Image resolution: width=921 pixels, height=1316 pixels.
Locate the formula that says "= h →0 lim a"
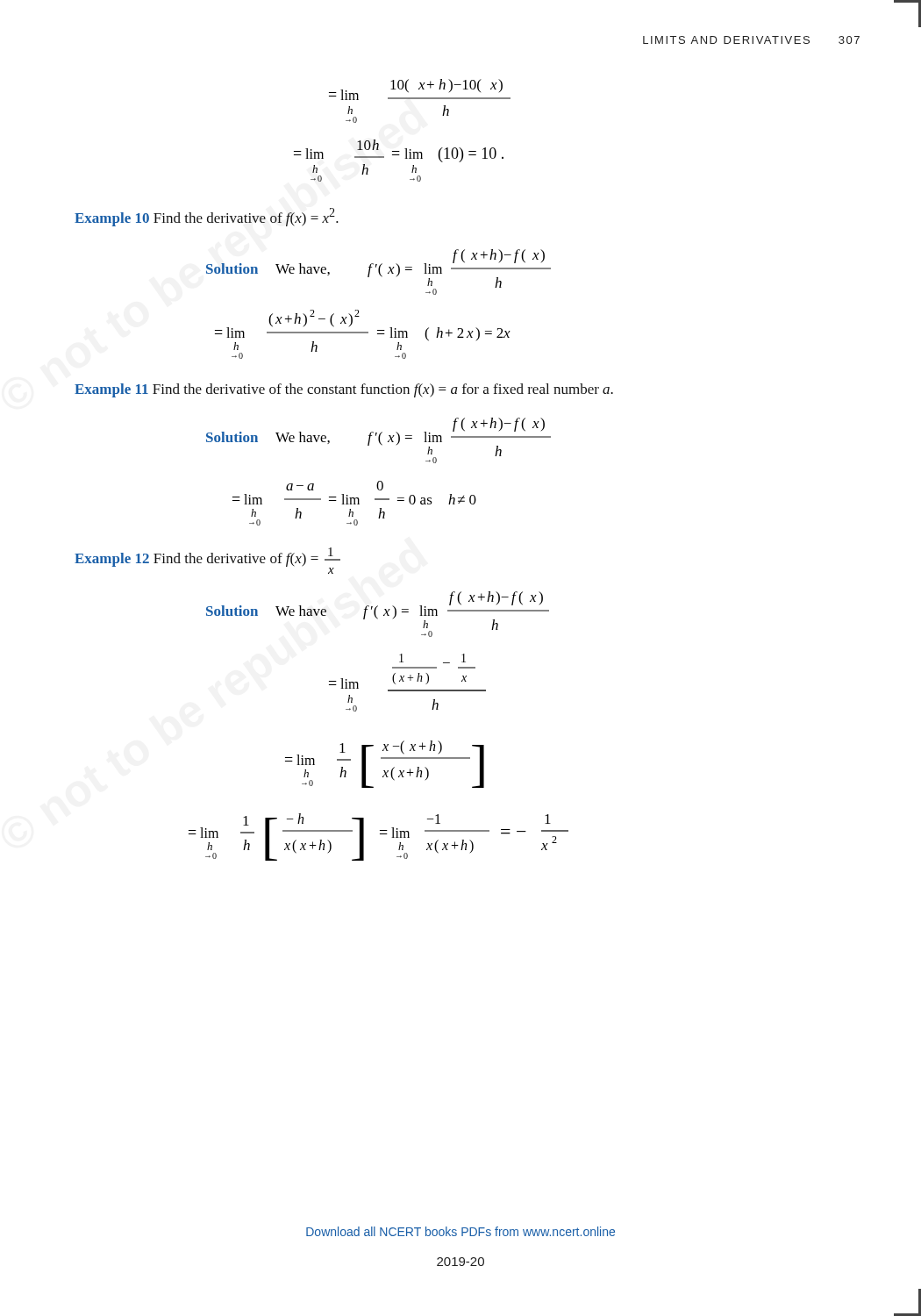tap(468, 500)
